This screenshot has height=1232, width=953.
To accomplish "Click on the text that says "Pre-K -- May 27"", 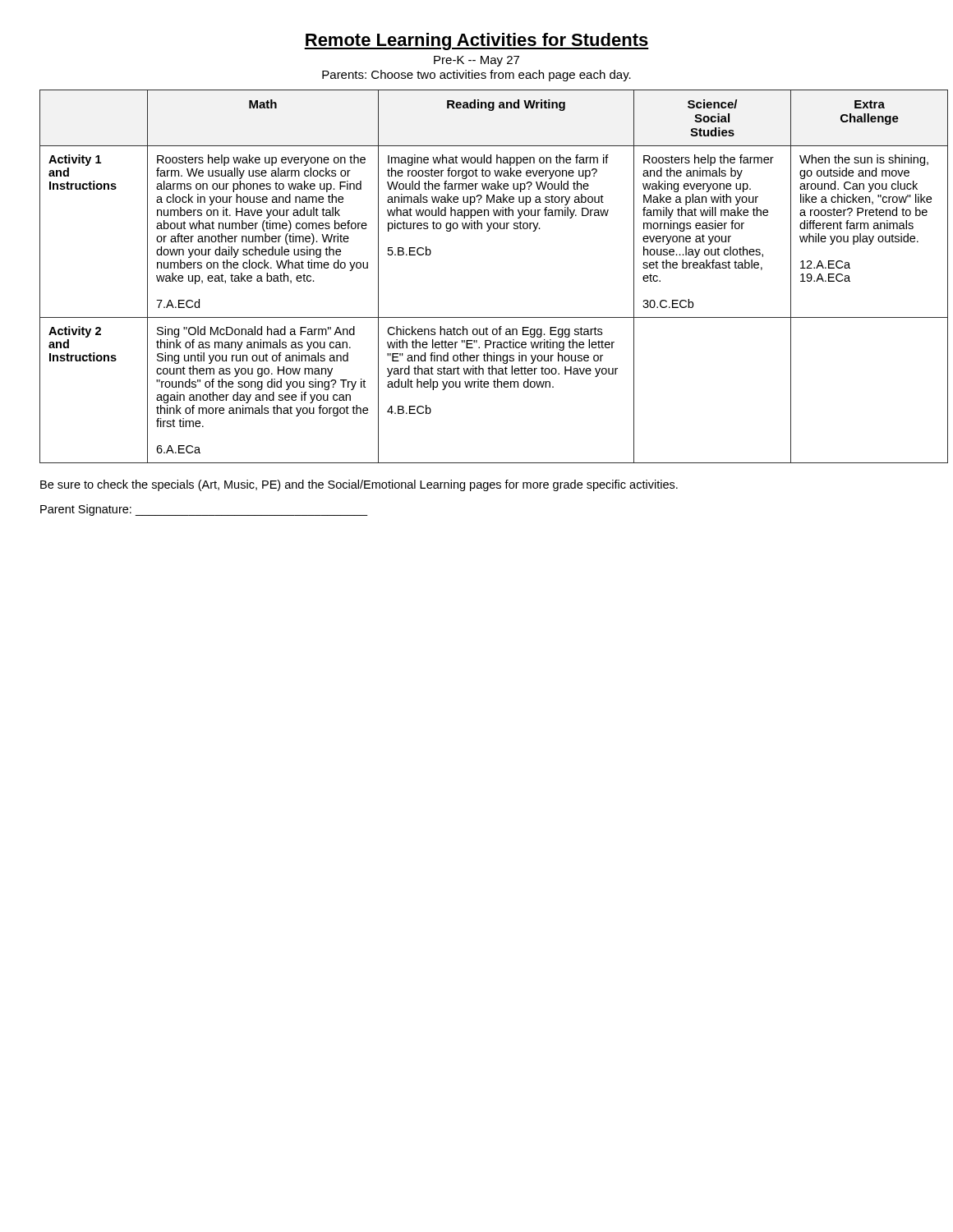I will point(476,60).
